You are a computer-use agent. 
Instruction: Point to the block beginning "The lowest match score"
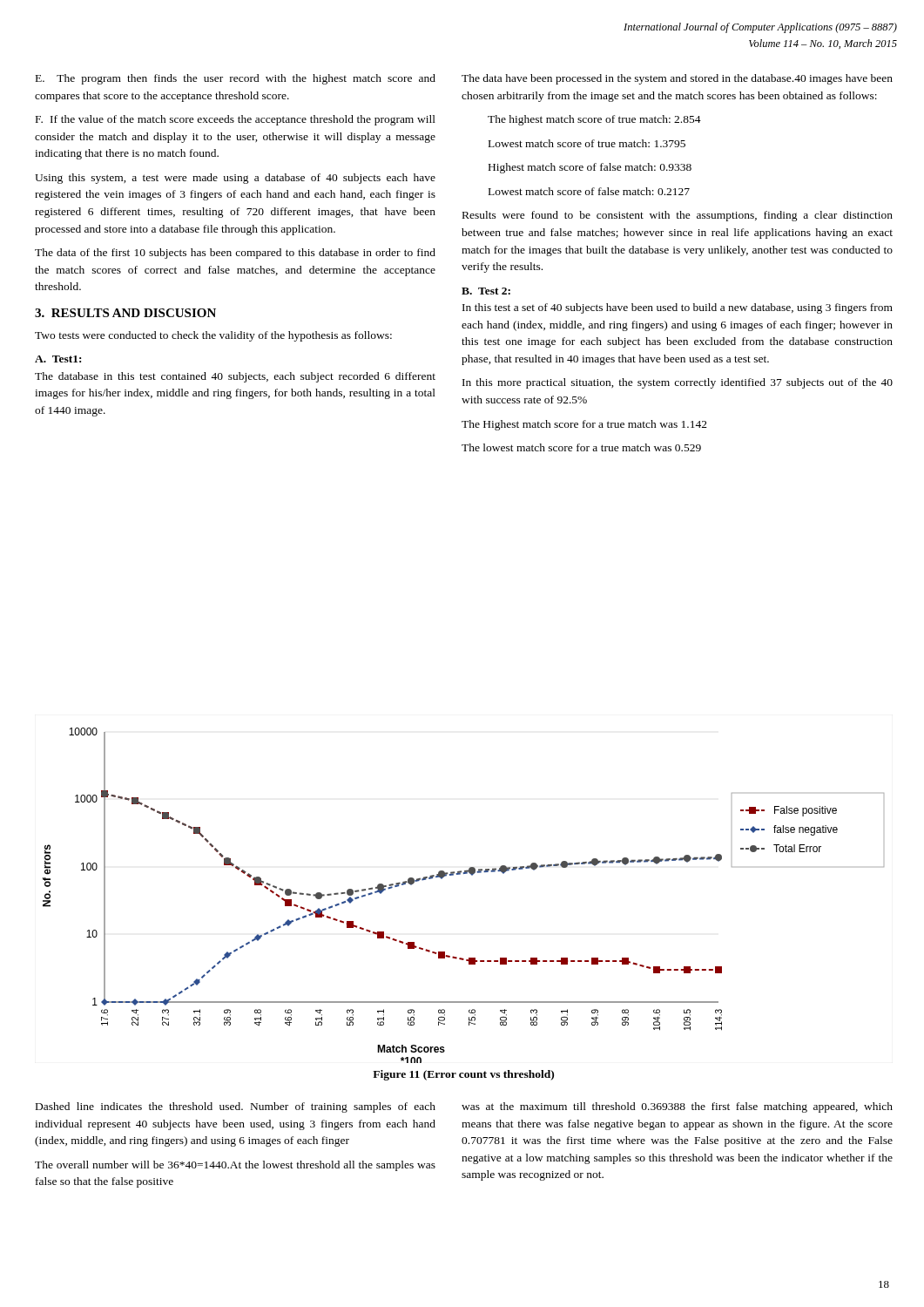[677, 448]
